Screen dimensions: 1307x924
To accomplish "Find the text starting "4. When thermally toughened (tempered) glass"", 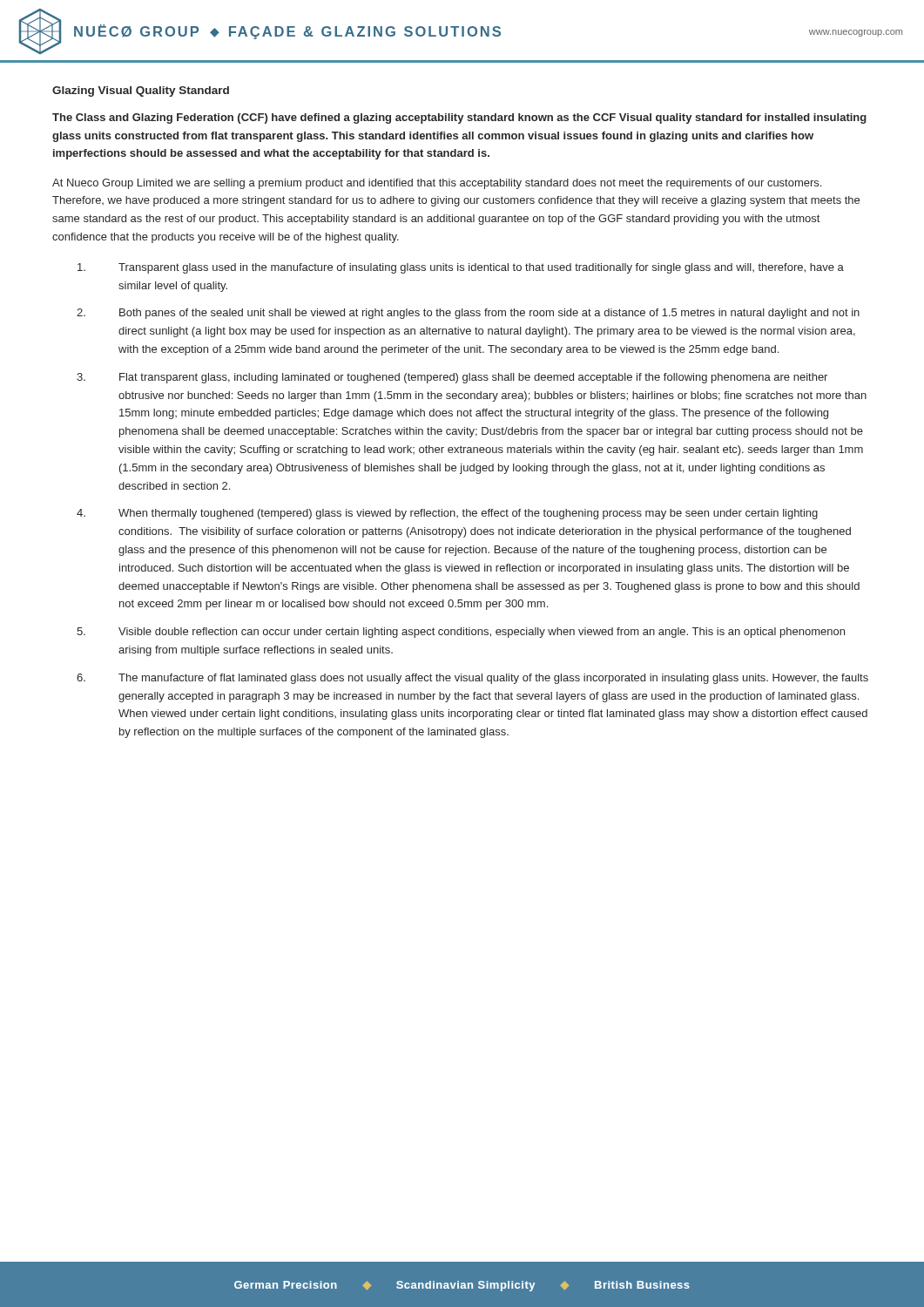I will [x=462, y=559].
